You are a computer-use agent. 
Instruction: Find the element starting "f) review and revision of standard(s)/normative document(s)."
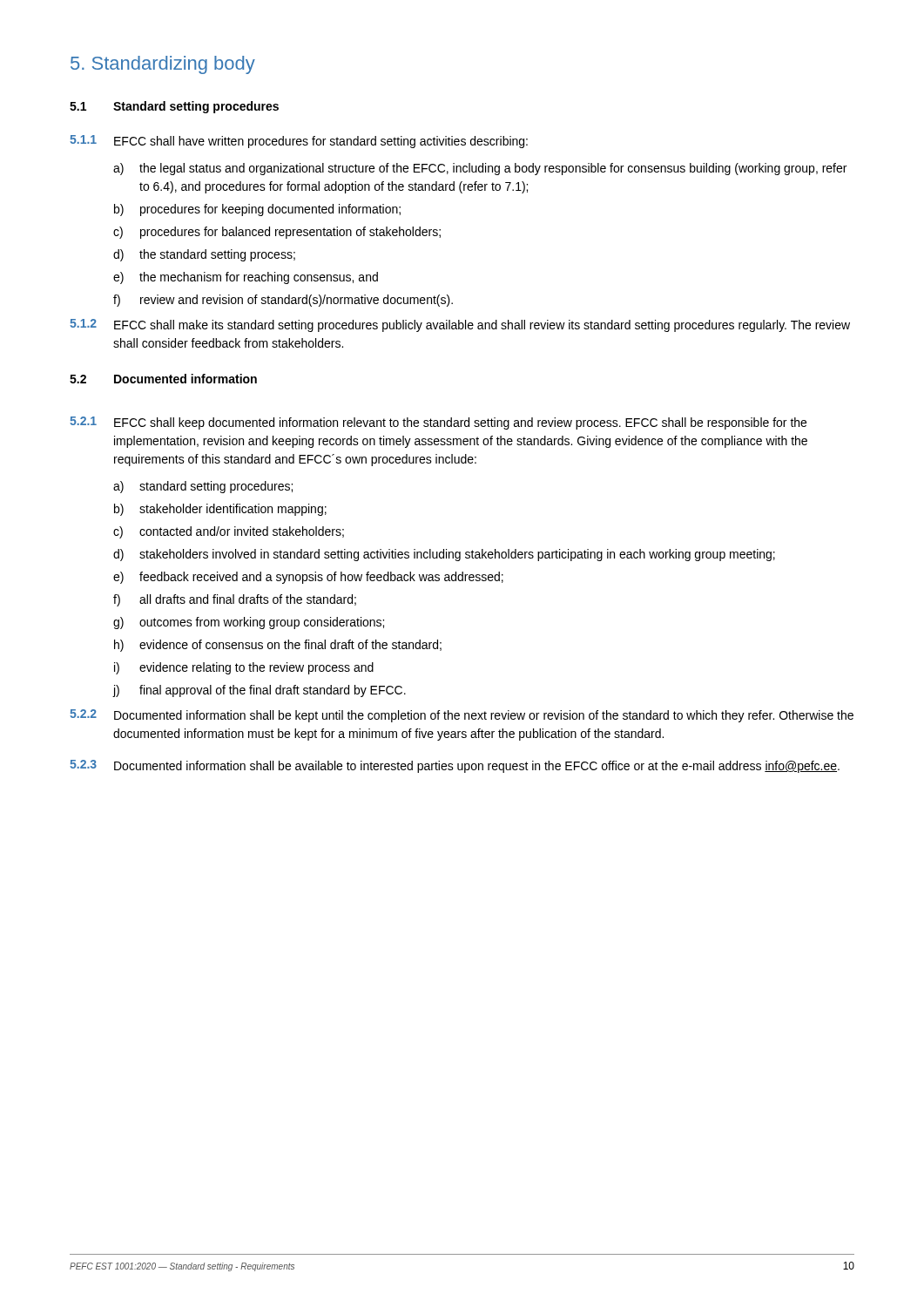[x=283, y=301]
